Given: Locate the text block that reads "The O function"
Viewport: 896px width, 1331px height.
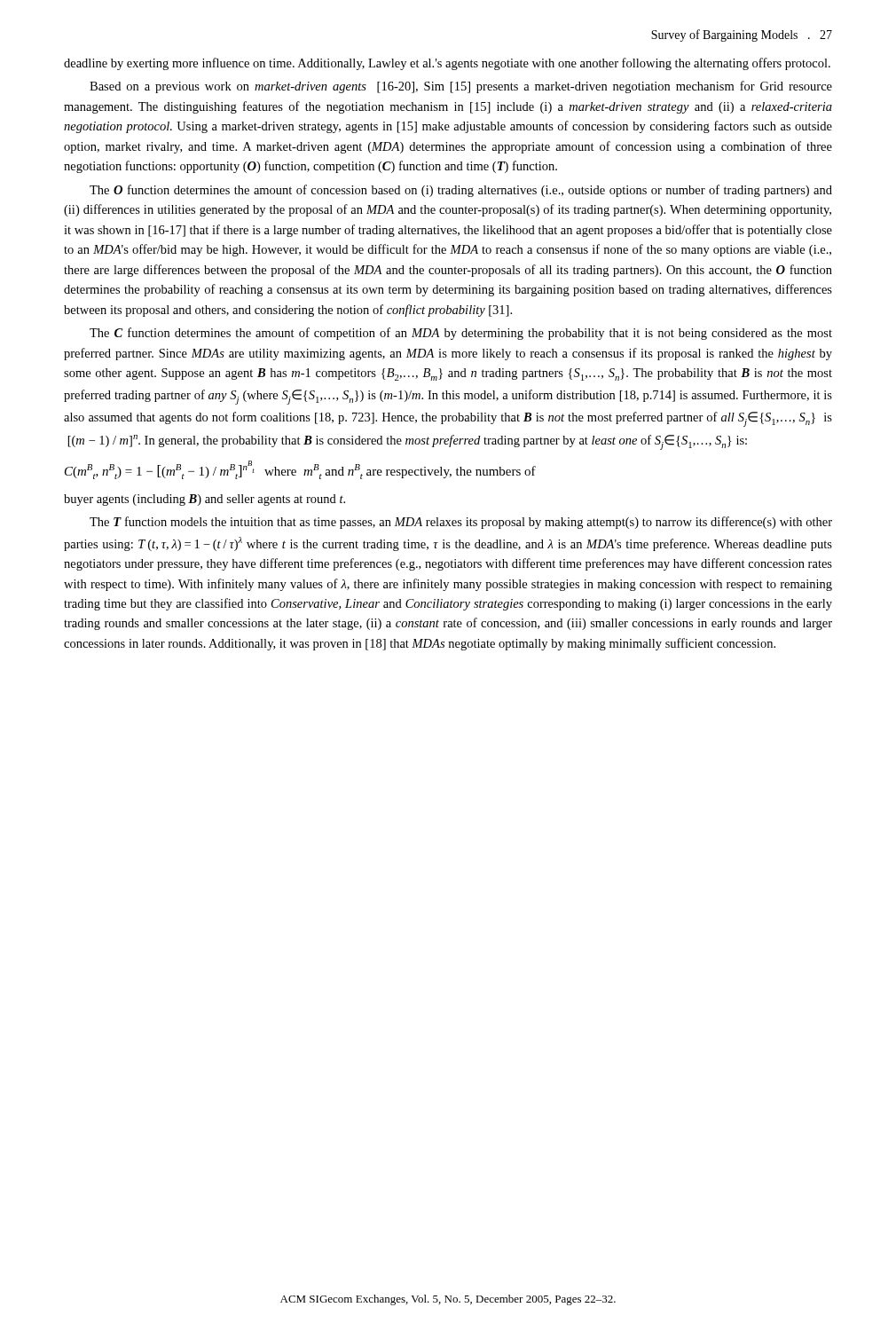Looking at the screenshot, I should [448, 250].
